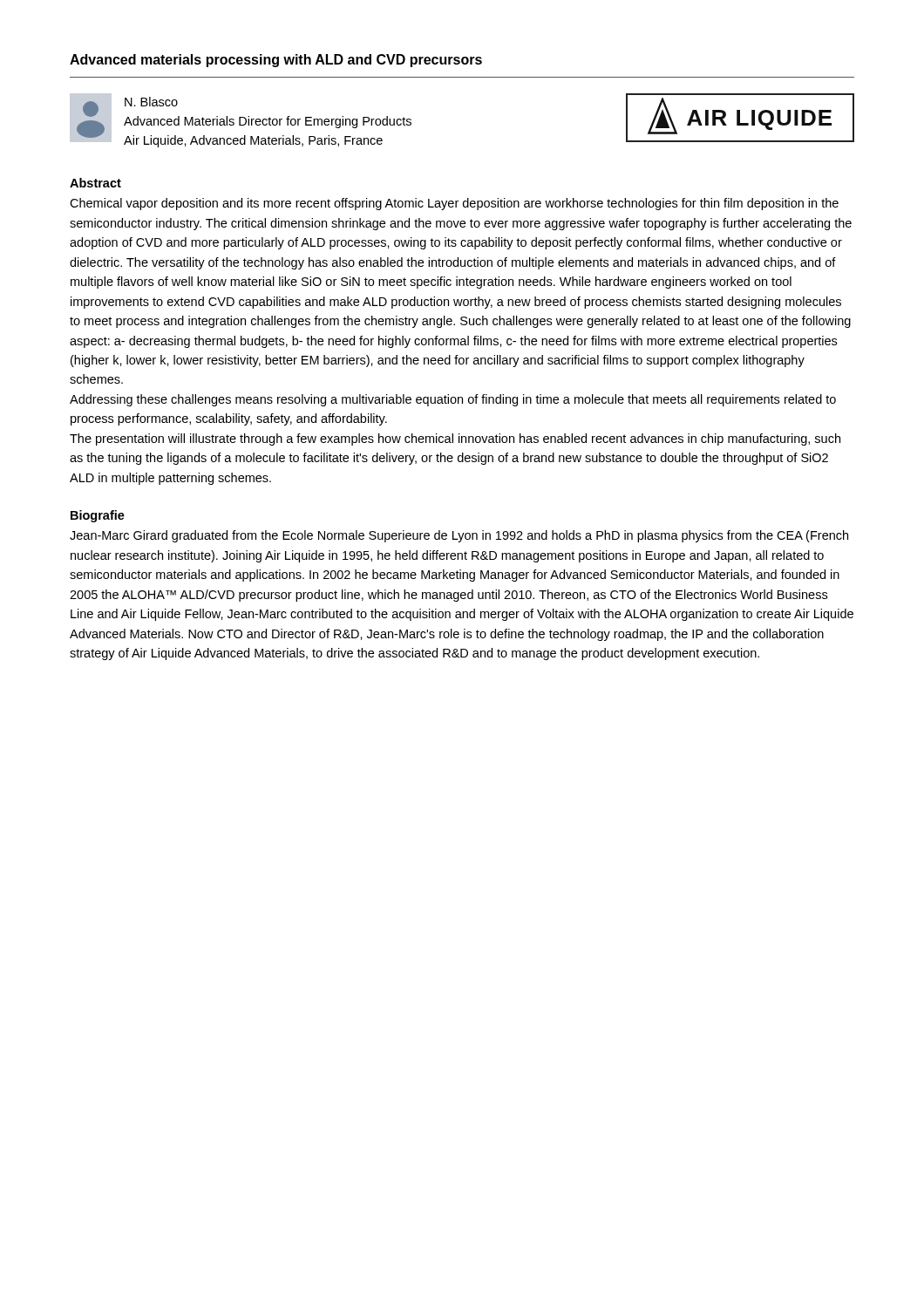Screen dimensions: 1308x924
Task: Find the logo
Action: pos(740,118)
